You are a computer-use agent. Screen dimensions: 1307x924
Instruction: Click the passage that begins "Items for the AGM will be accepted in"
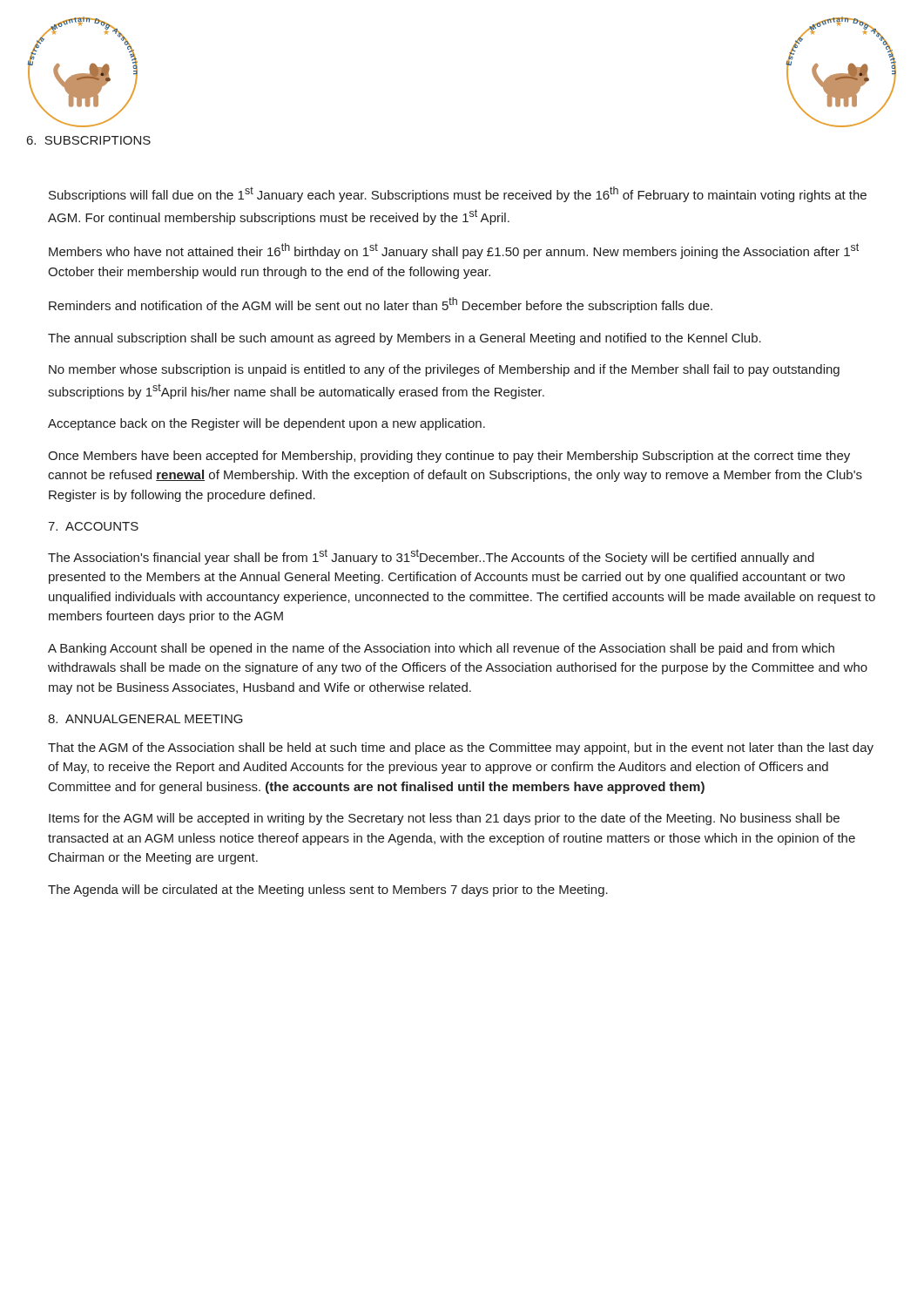(452, 837)
